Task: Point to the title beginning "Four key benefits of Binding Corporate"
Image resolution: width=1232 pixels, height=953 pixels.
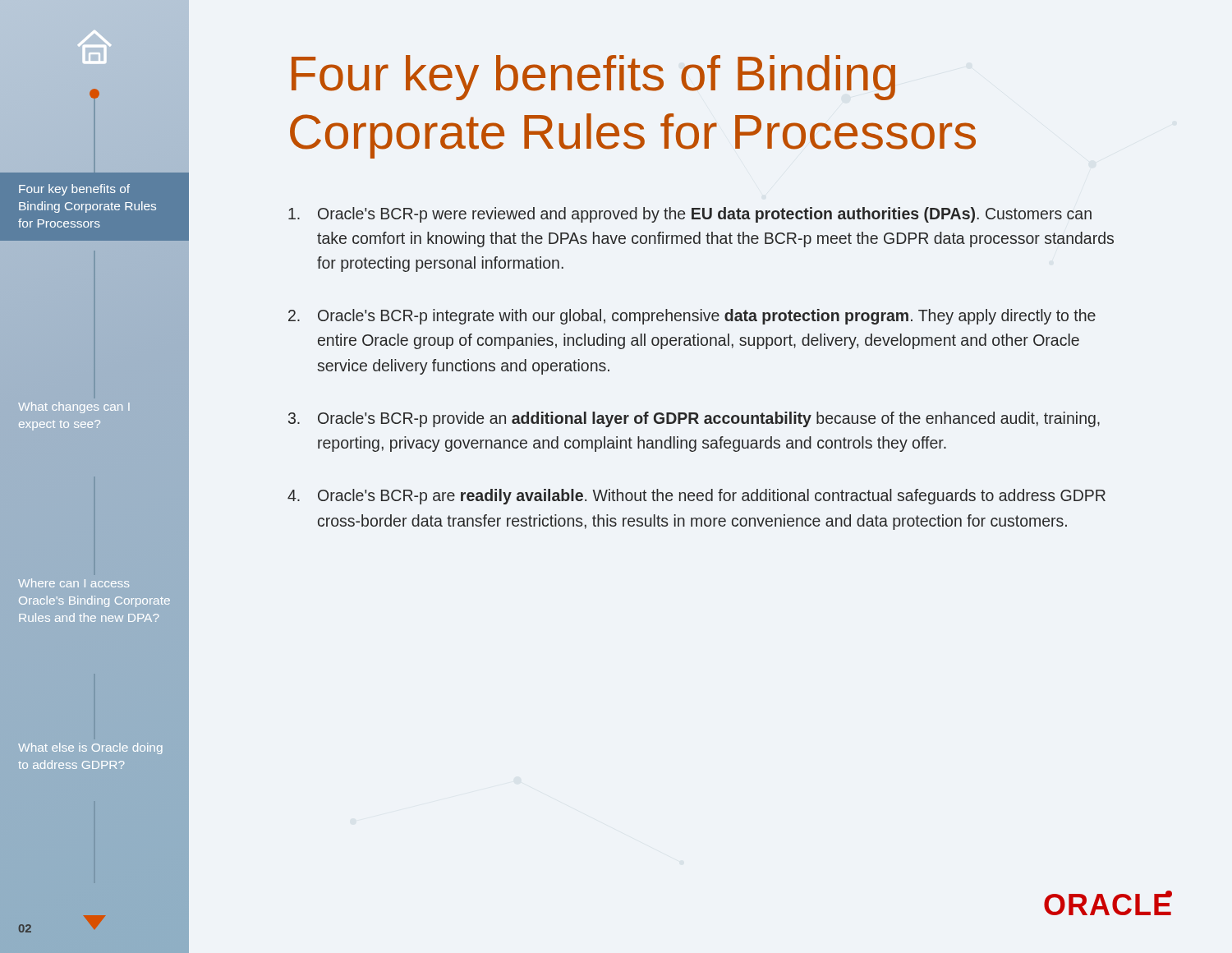Action: [633, 103]
